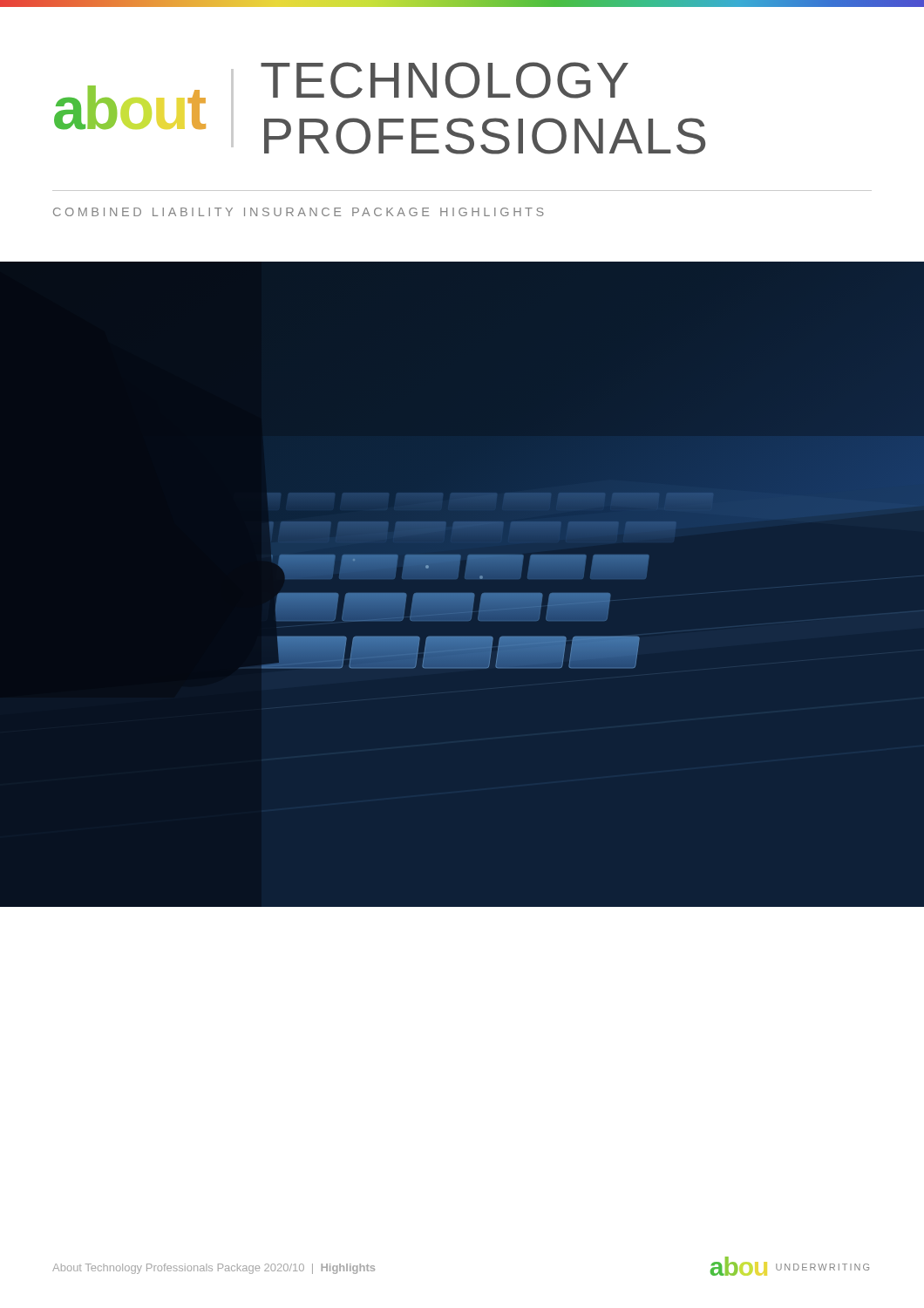
Task: Find the title that reads "about TECHNOLOGYPROFESSIONALS"
Action: [381, 108]
